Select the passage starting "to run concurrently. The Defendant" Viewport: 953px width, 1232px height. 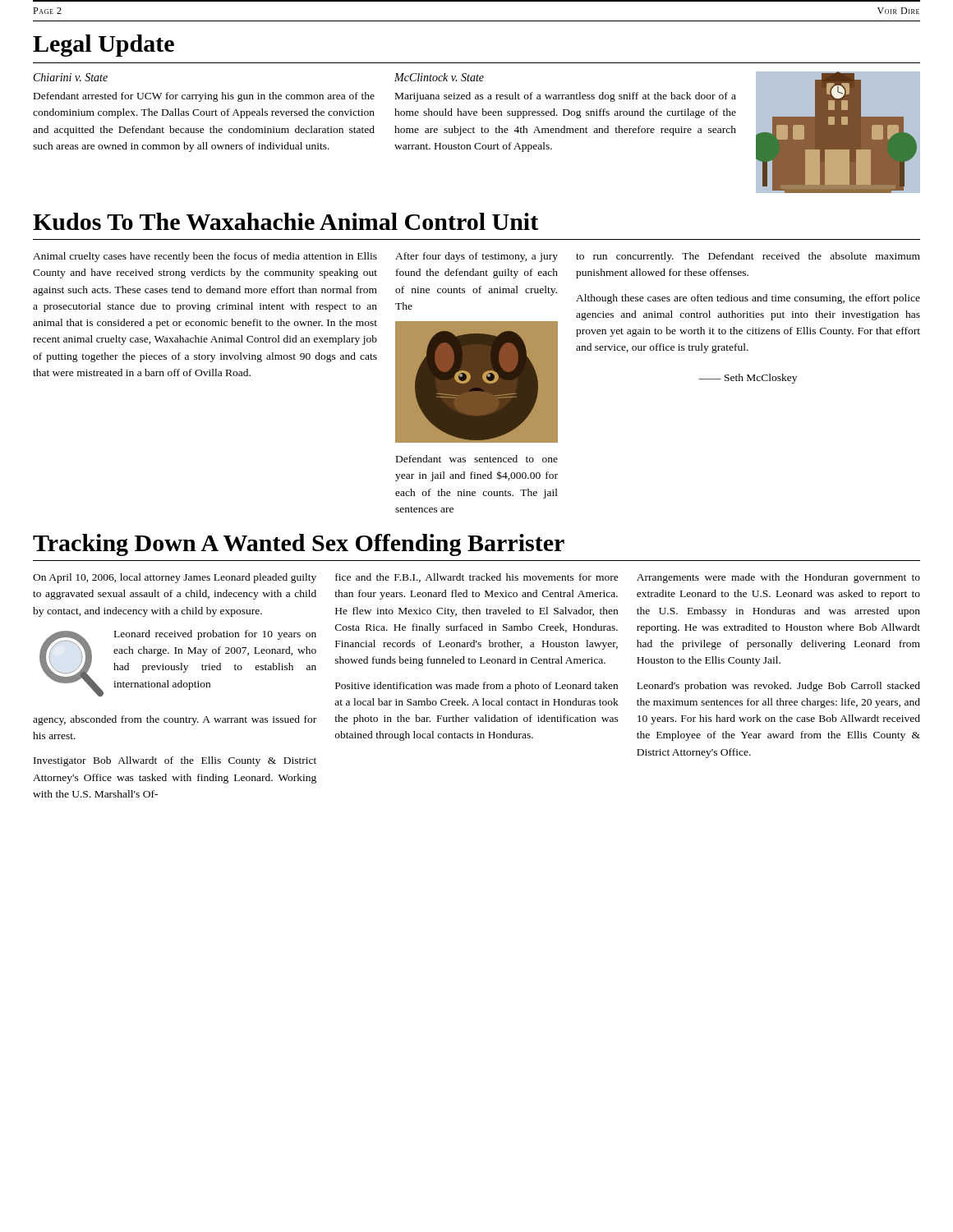748,316
